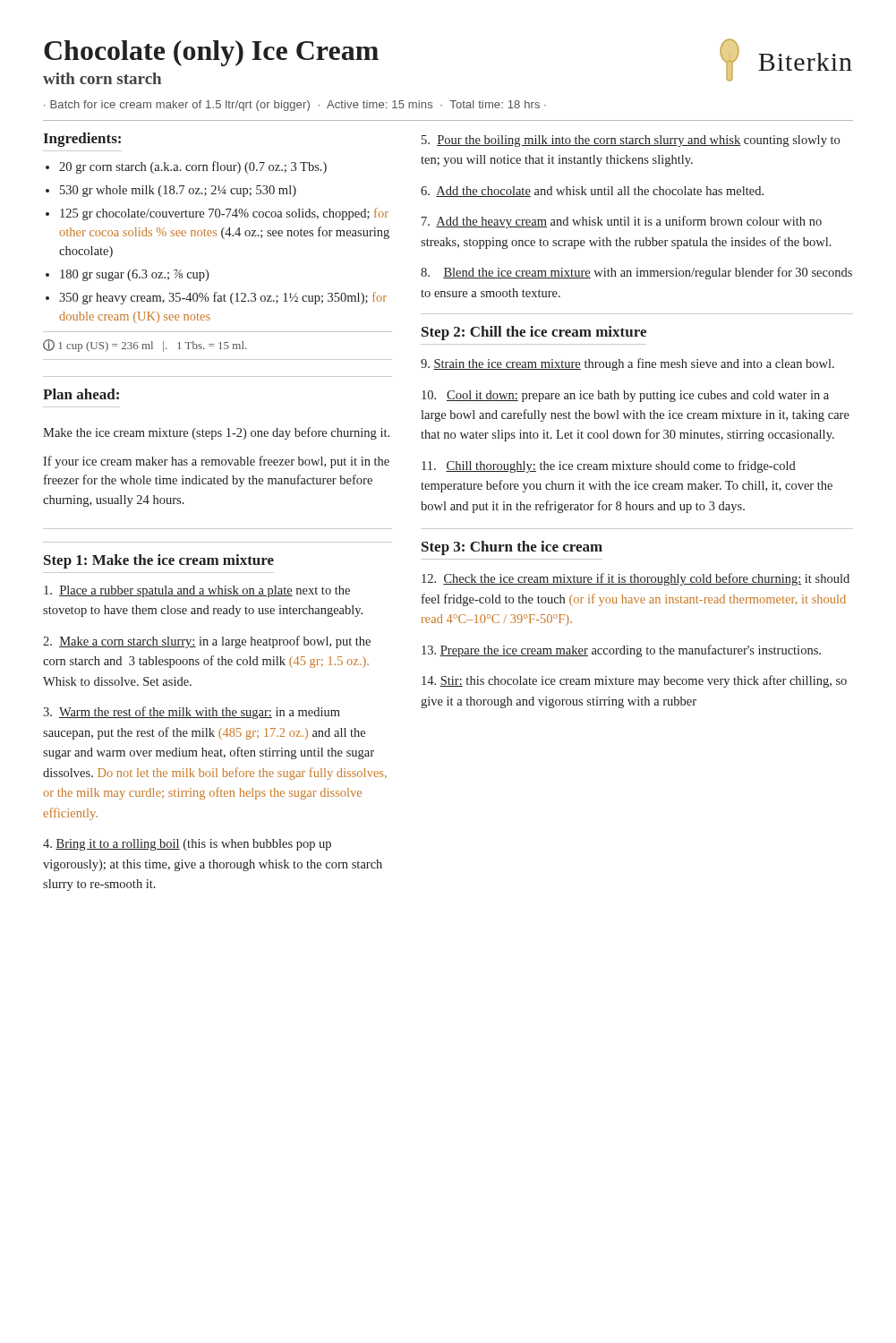Click the passage that begins "Blend the ice cream mixture"

click(x=637, y=282)
